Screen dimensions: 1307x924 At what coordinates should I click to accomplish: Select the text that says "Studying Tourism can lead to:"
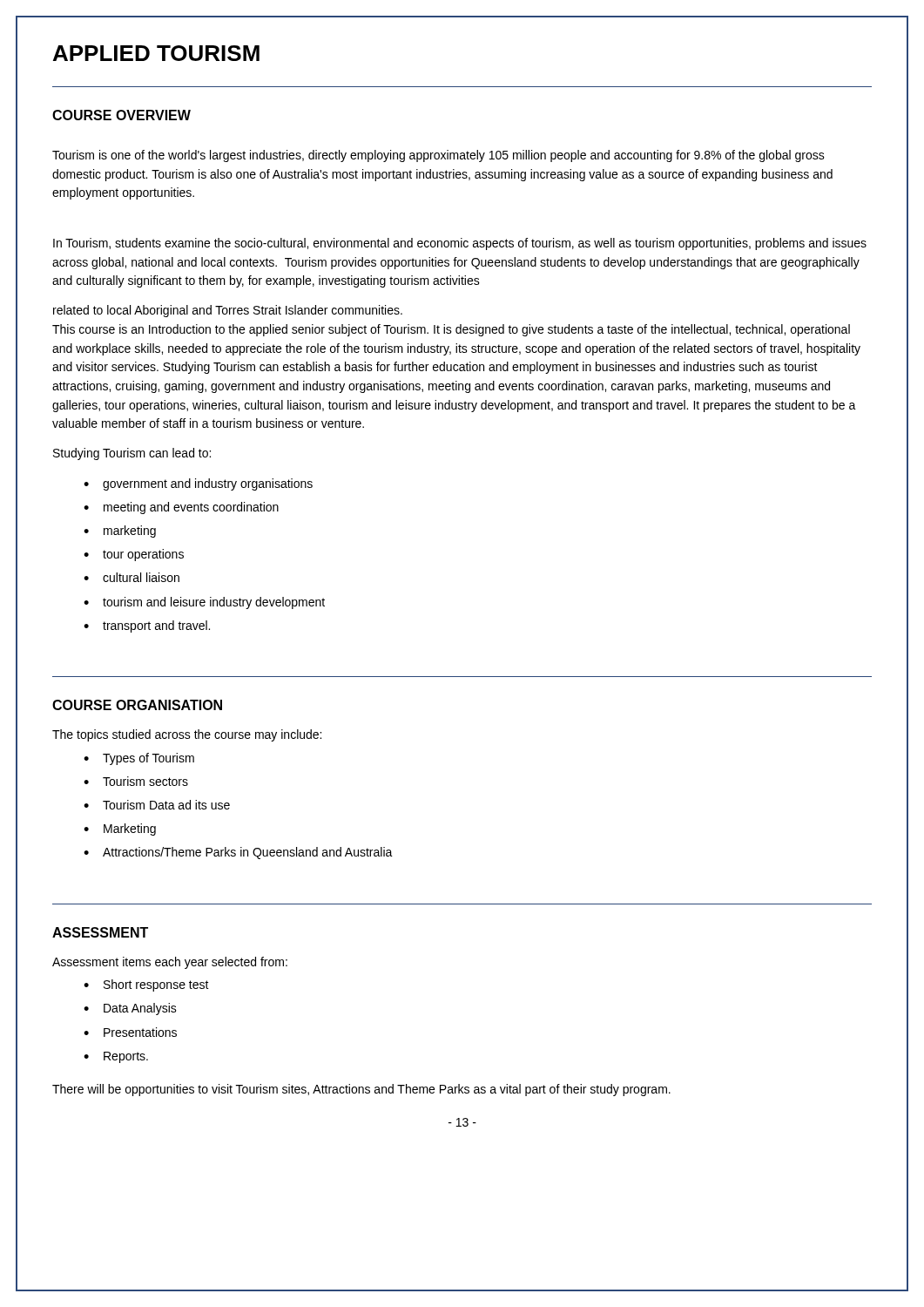click(132, 453)
